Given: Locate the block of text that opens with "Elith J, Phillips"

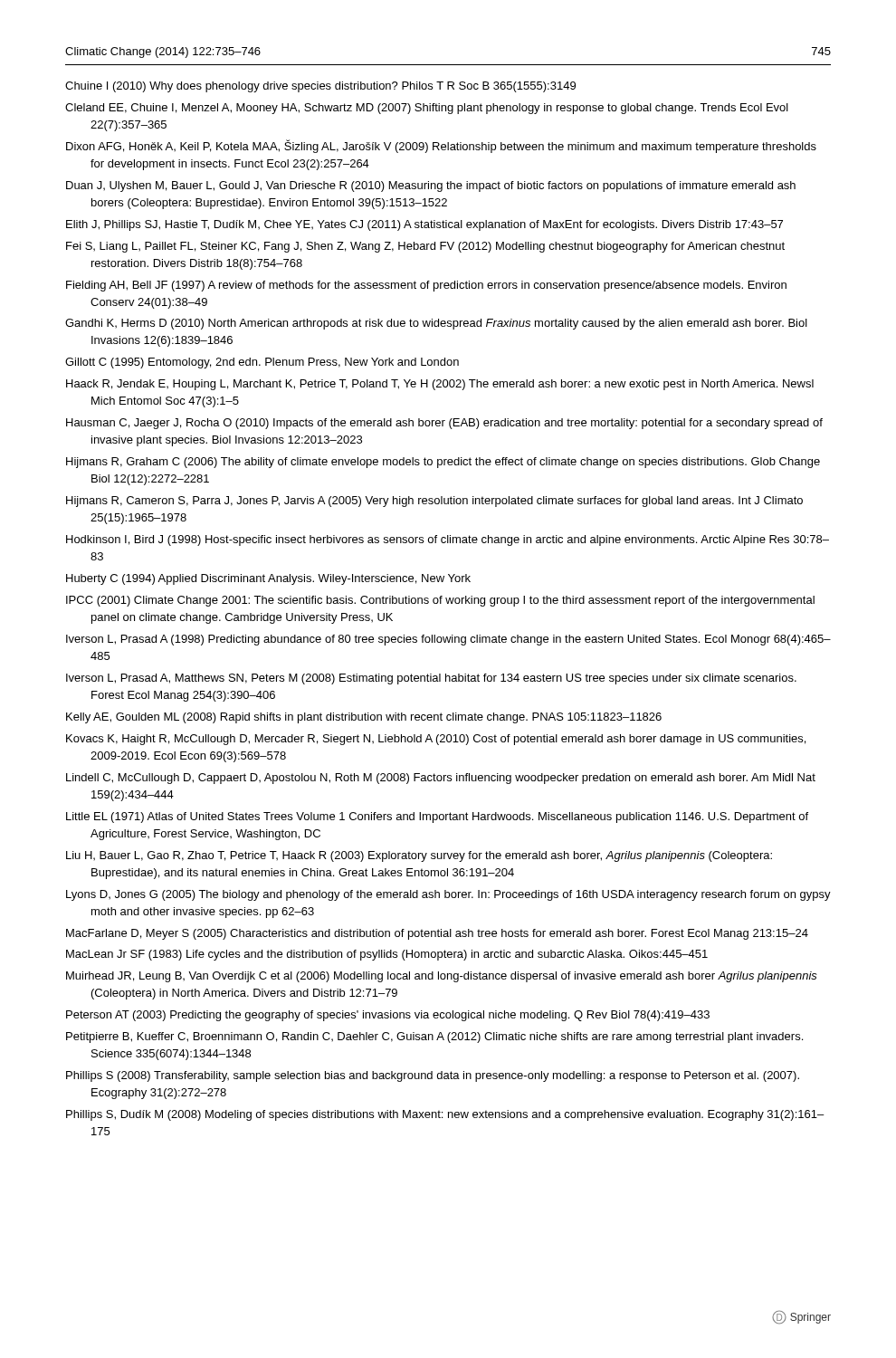Looking at the screenshot, I should tap(424, 224).
